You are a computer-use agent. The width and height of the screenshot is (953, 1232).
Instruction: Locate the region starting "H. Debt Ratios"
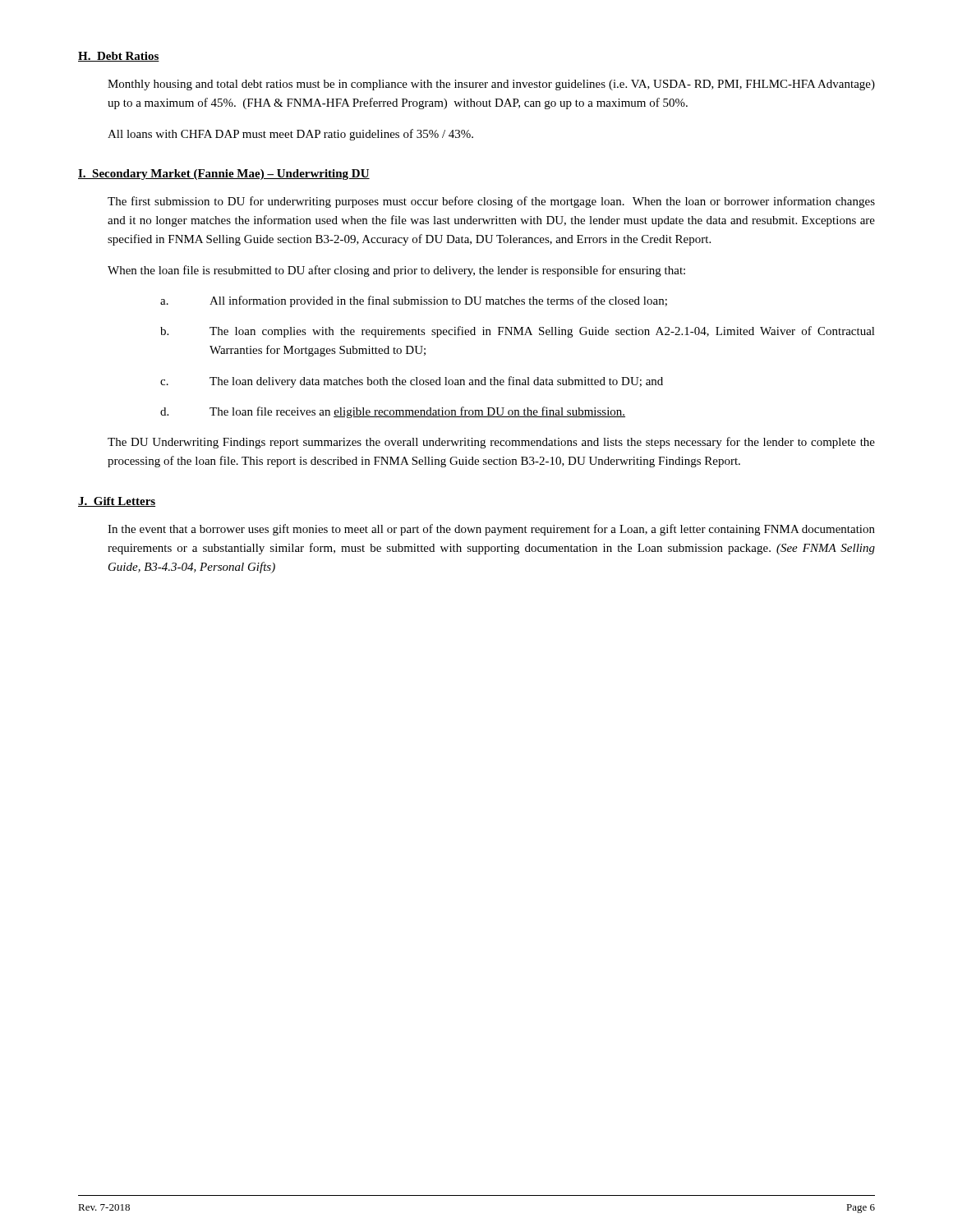(x=118, y=56)
